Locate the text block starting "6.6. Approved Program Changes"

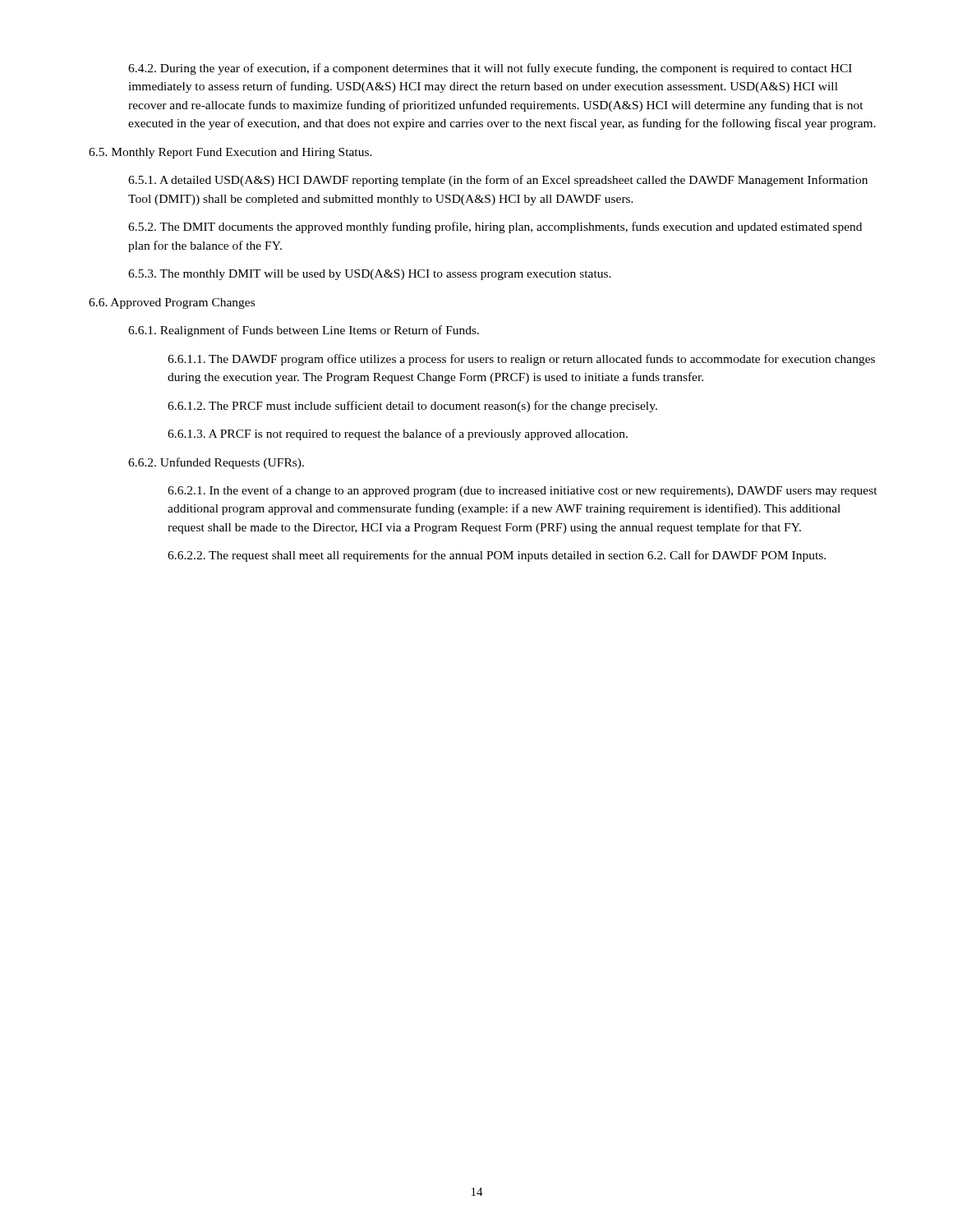[172, 302]
